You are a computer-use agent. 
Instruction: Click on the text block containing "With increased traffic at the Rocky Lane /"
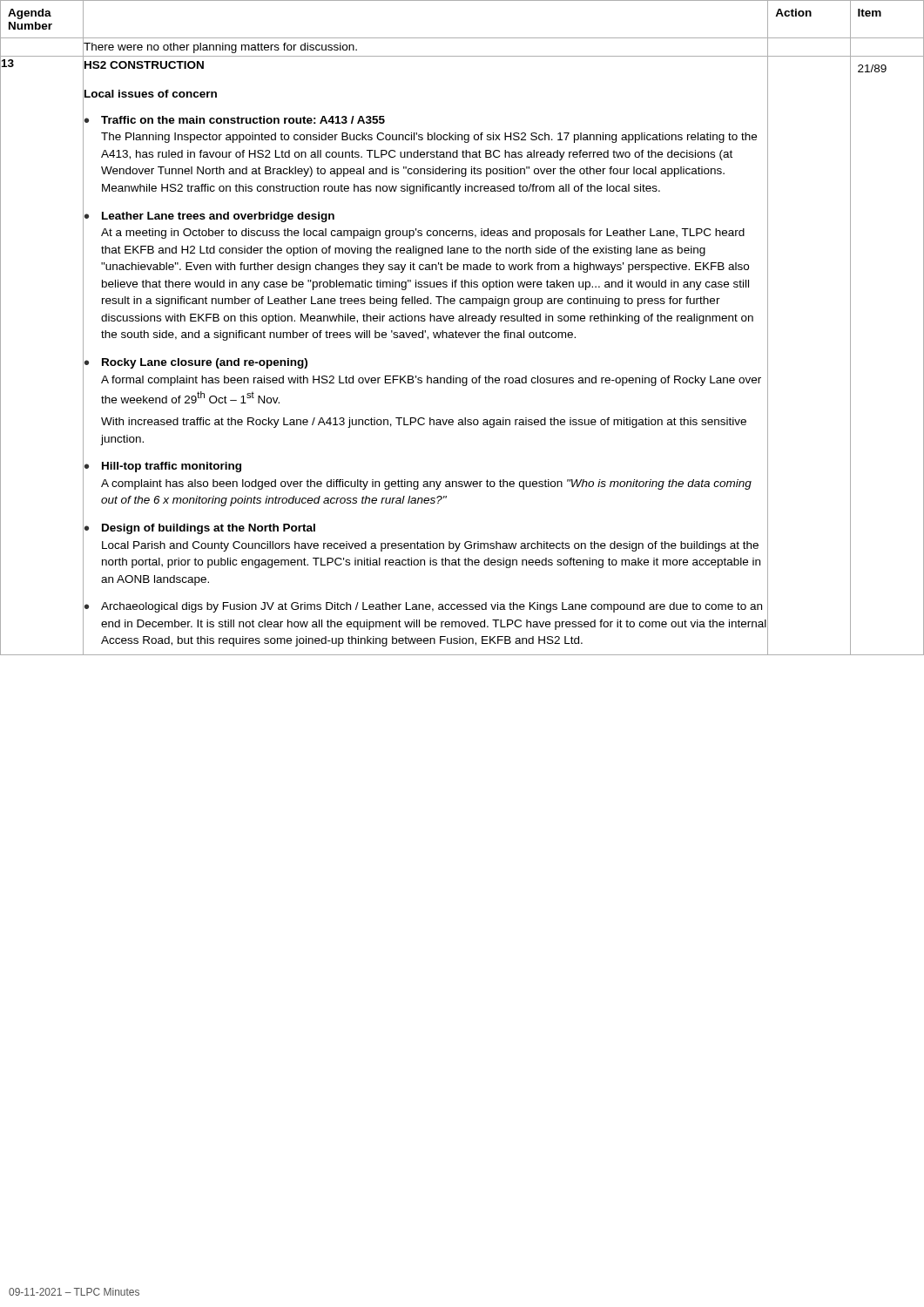(x=424, y=430)
